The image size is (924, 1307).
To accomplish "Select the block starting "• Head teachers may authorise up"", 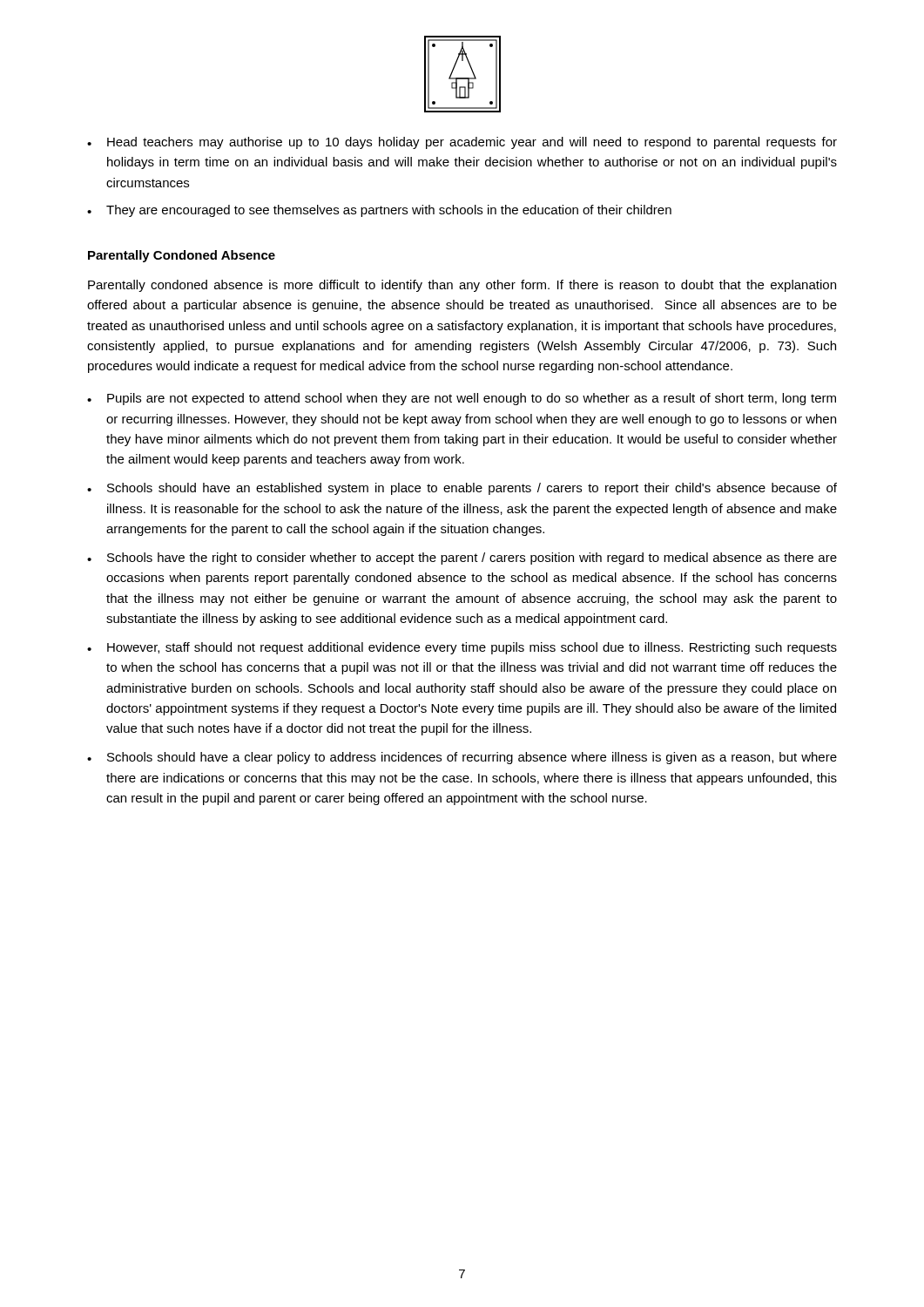I will (462, 162).
